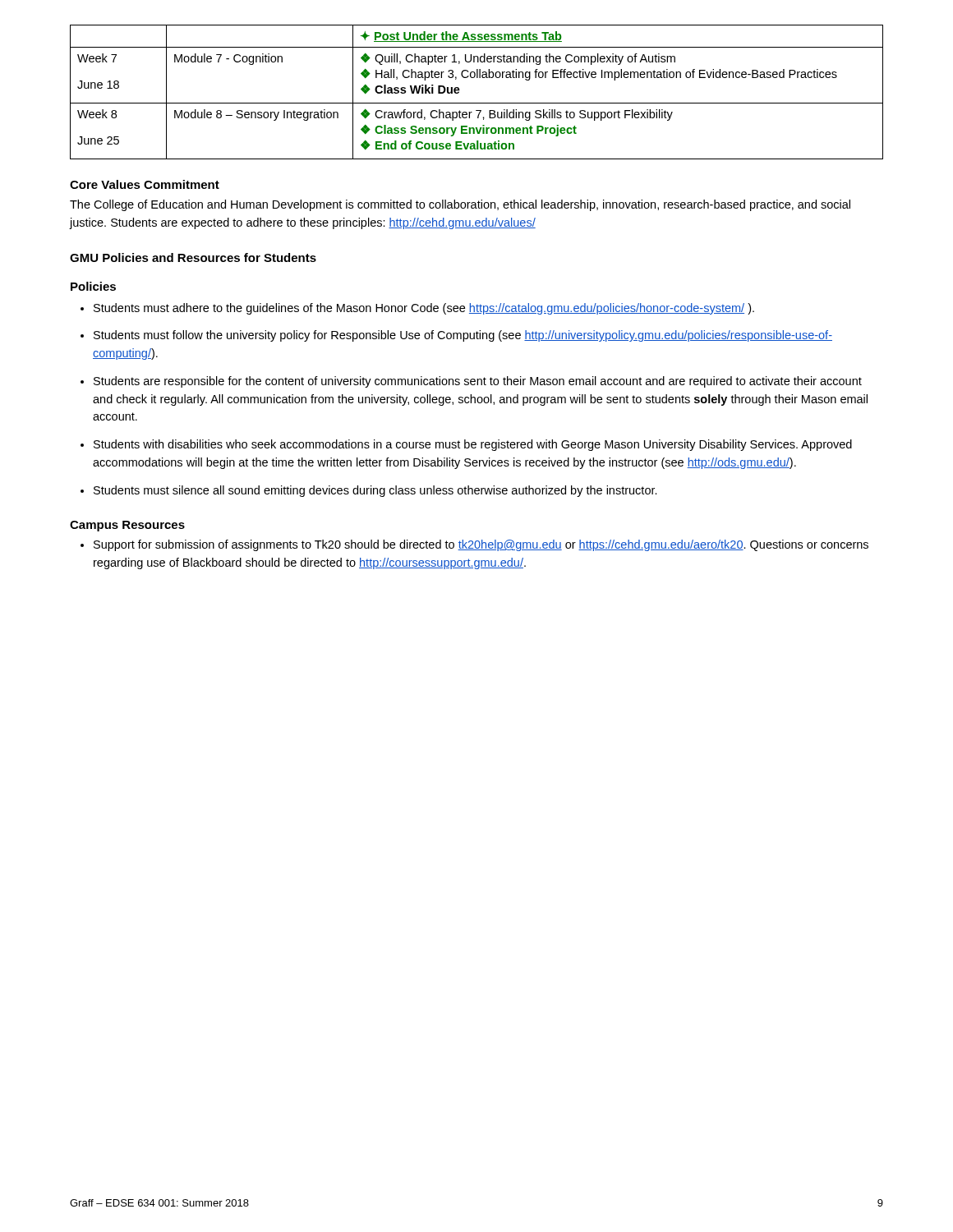Select the text block starting "Students must silence"

(375, 490)
